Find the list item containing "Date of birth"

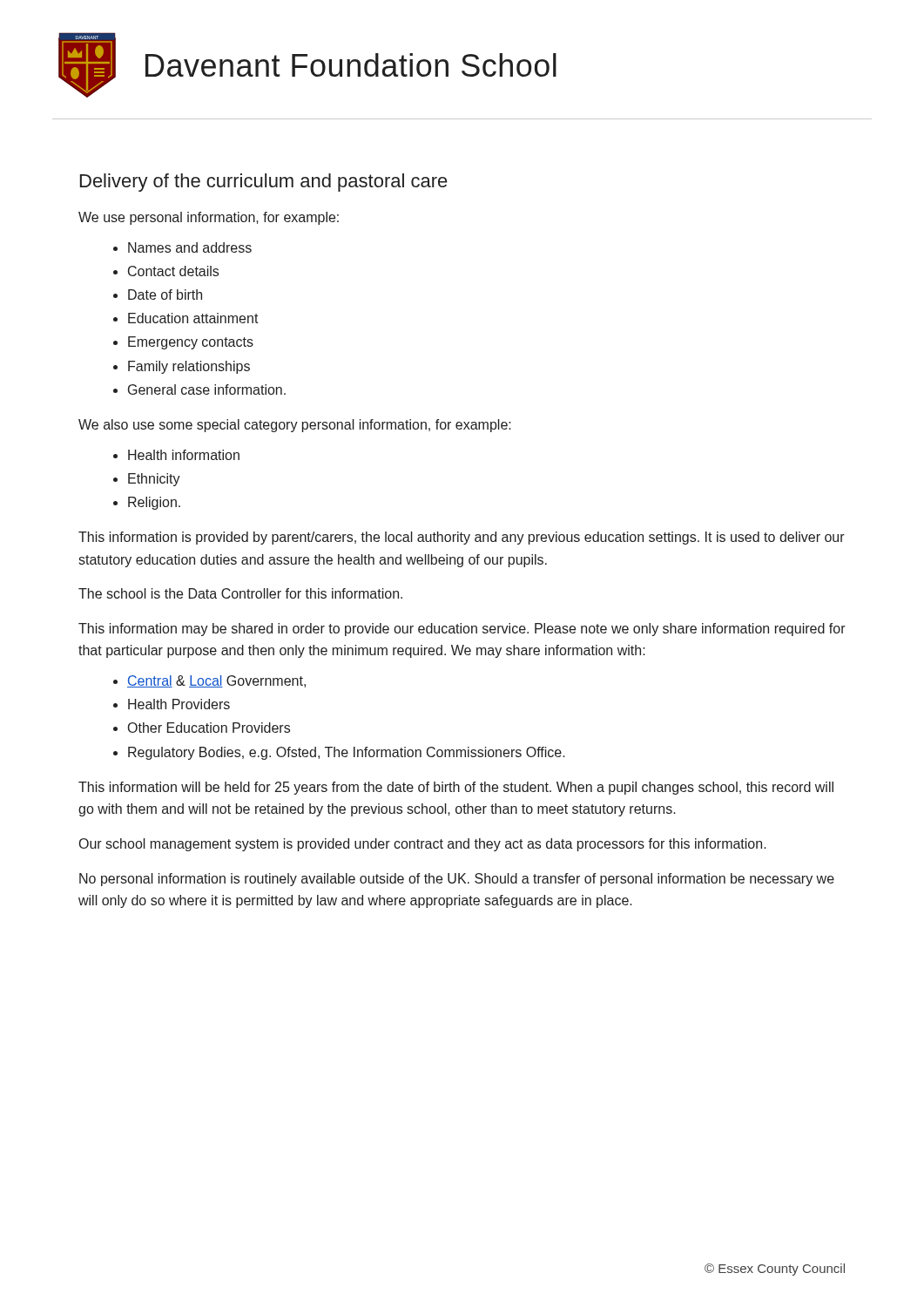[x=165, y=295]
